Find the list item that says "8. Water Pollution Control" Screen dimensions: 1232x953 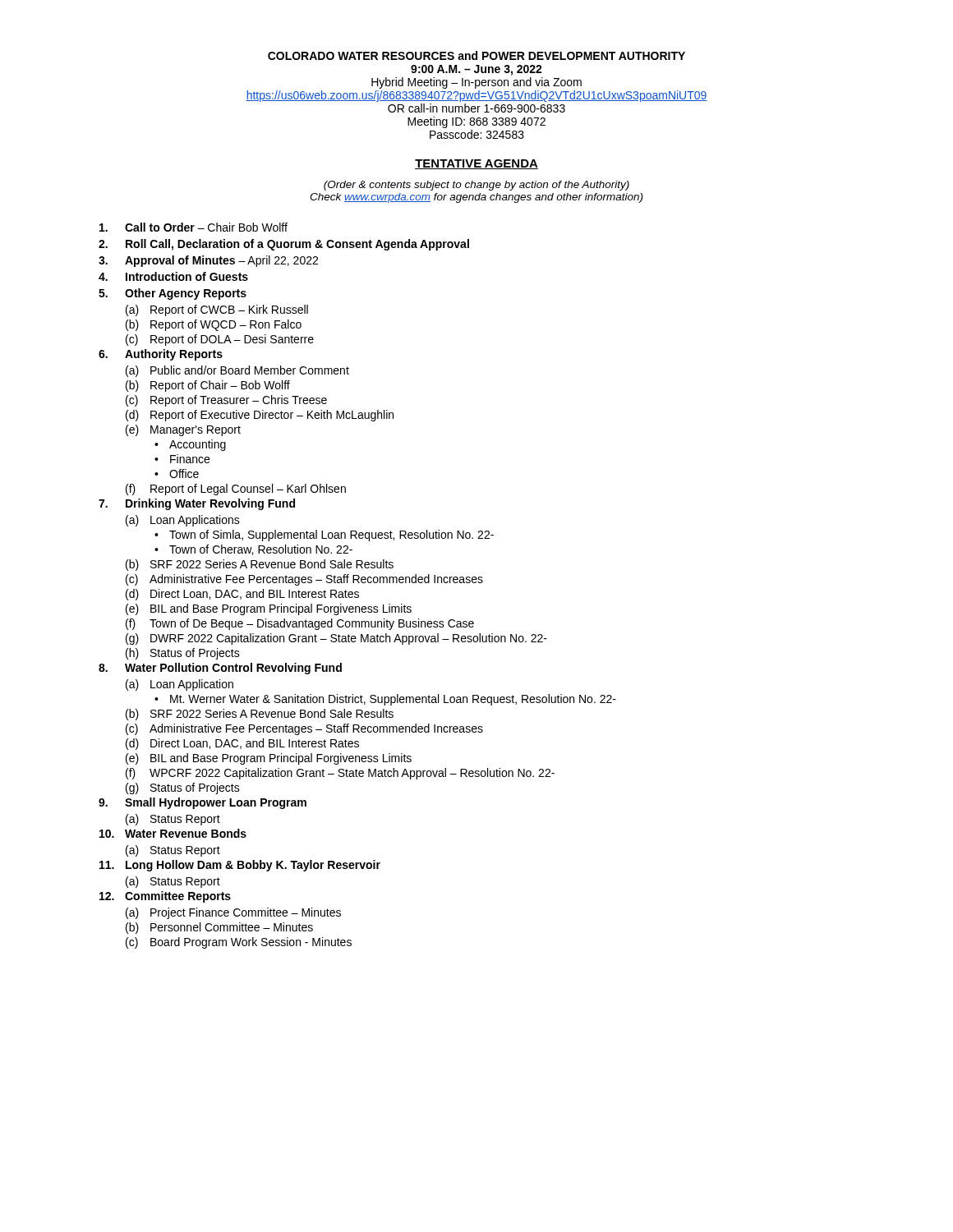click(476, 728)
